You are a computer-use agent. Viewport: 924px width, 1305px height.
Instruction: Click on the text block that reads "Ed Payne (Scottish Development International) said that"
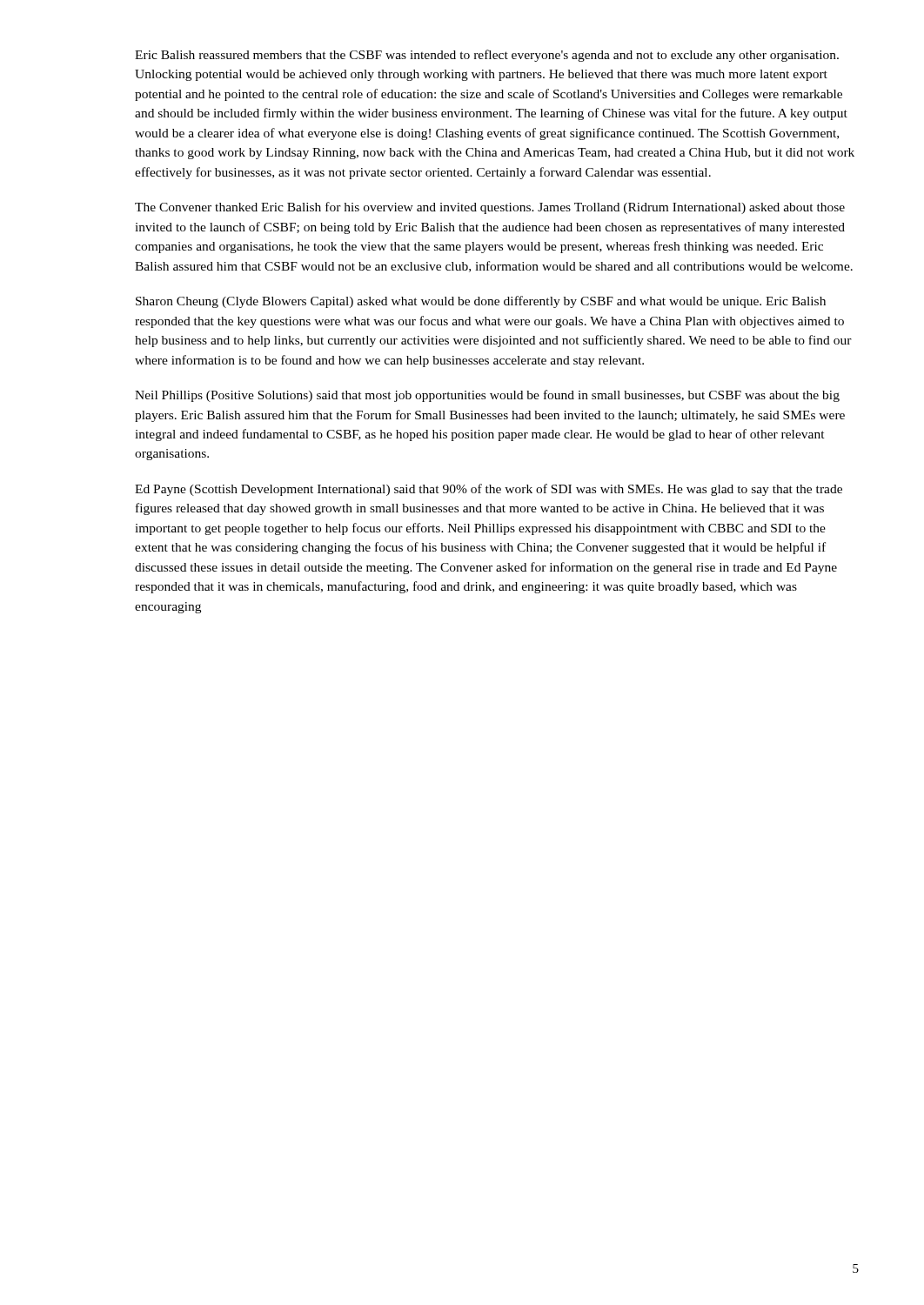(489, 547)
